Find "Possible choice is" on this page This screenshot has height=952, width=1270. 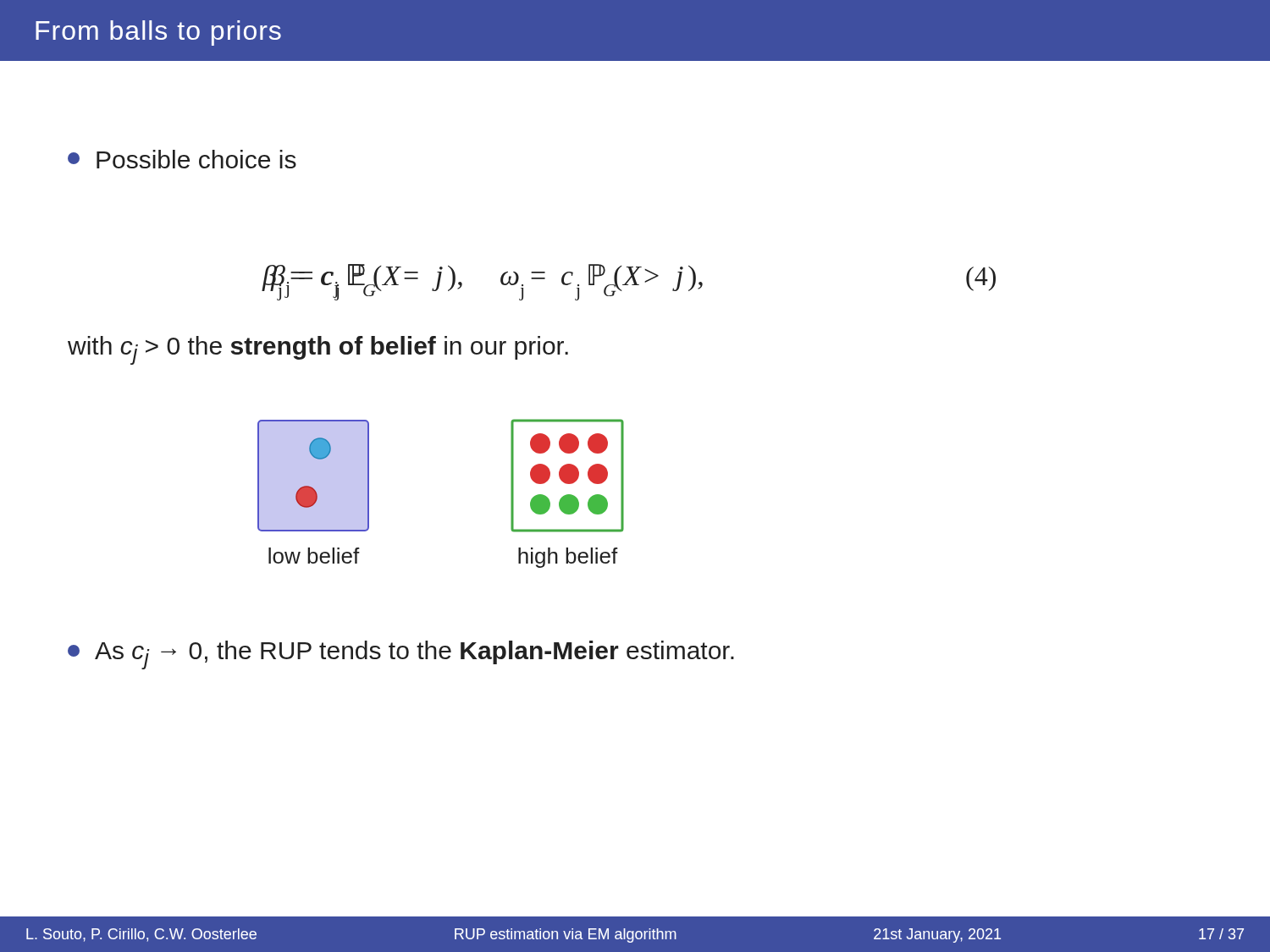coord(182,160)
